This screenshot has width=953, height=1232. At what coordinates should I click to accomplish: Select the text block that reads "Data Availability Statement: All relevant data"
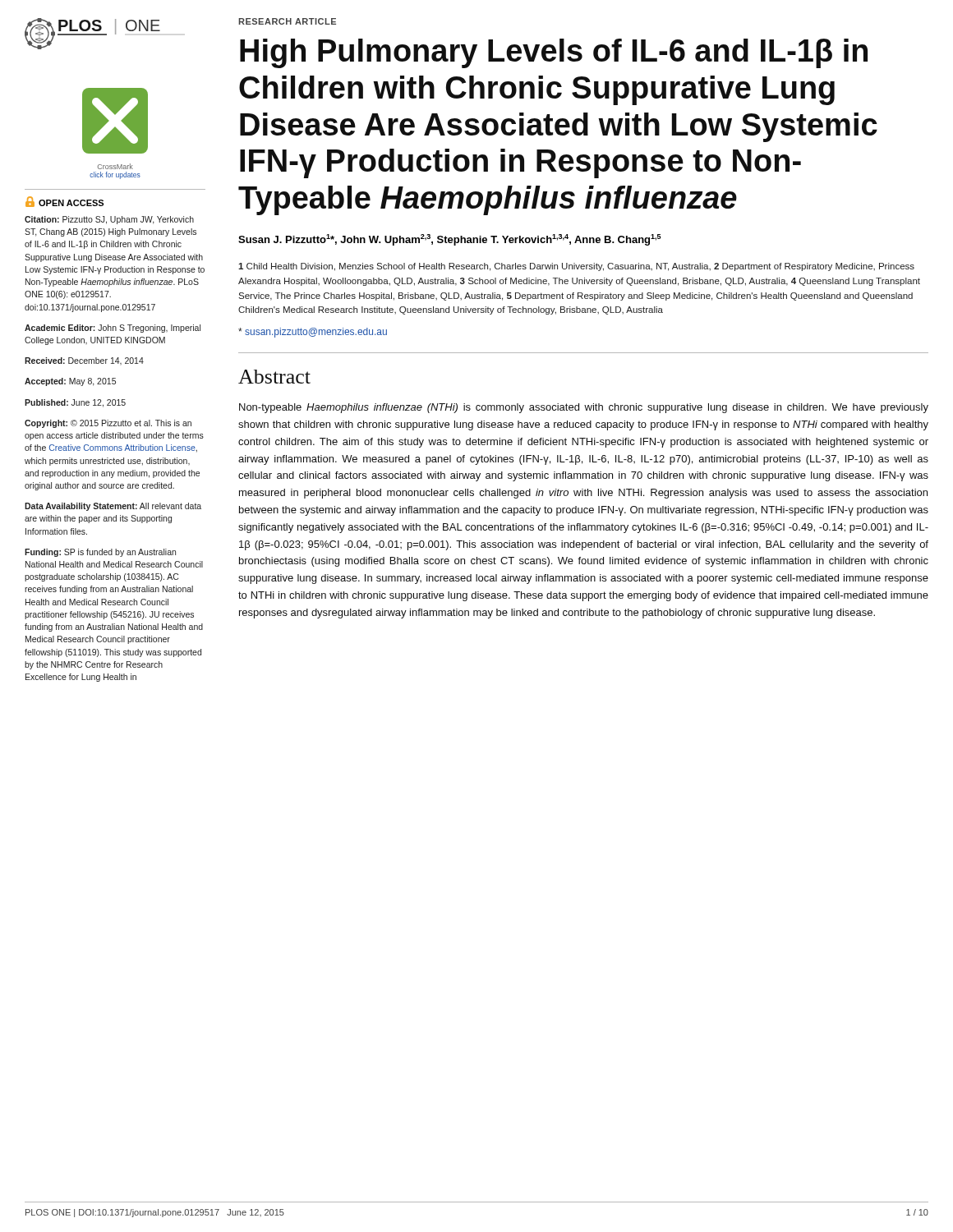click(113, 519)
